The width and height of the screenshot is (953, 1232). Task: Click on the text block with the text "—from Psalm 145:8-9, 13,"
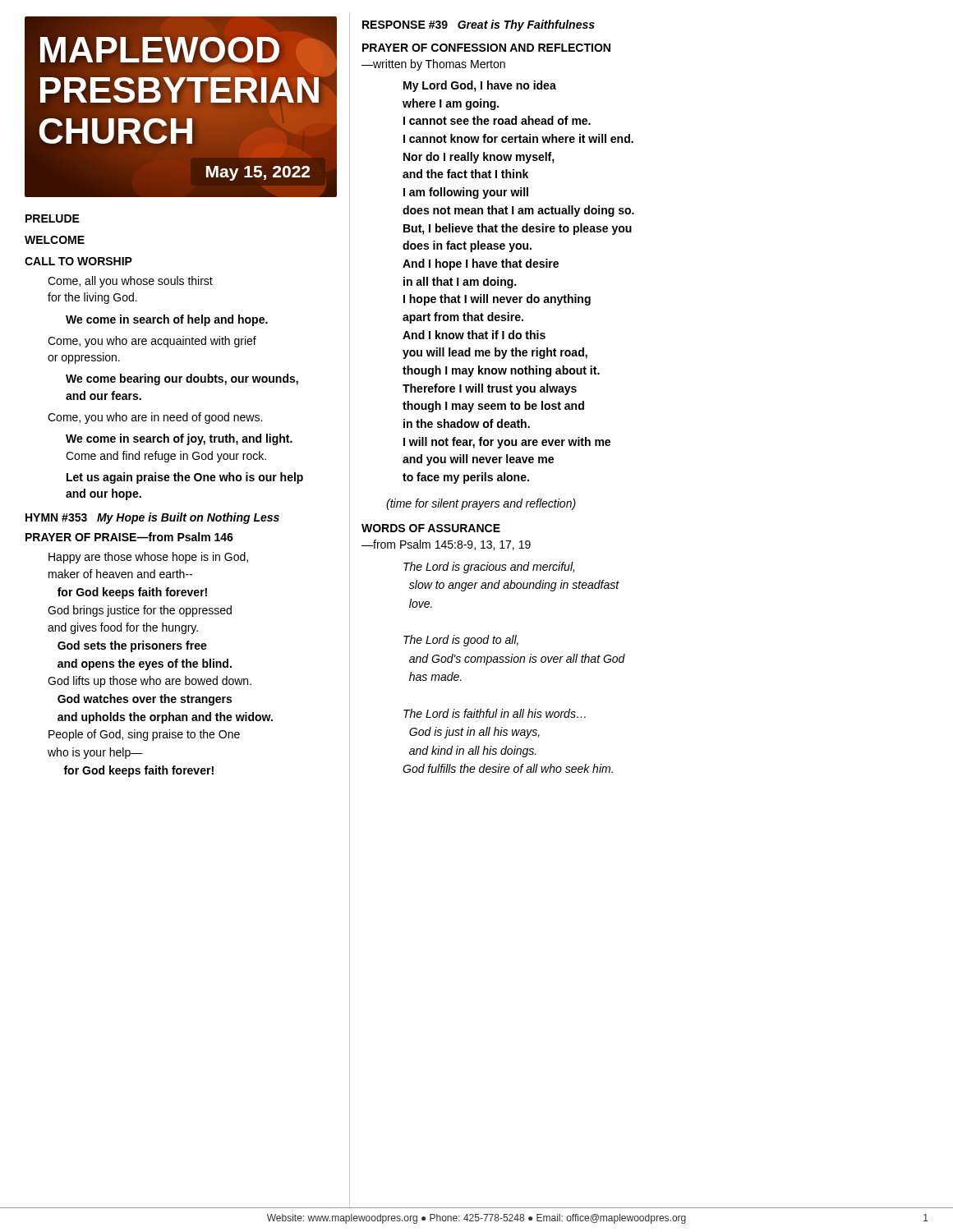point(446,544)
